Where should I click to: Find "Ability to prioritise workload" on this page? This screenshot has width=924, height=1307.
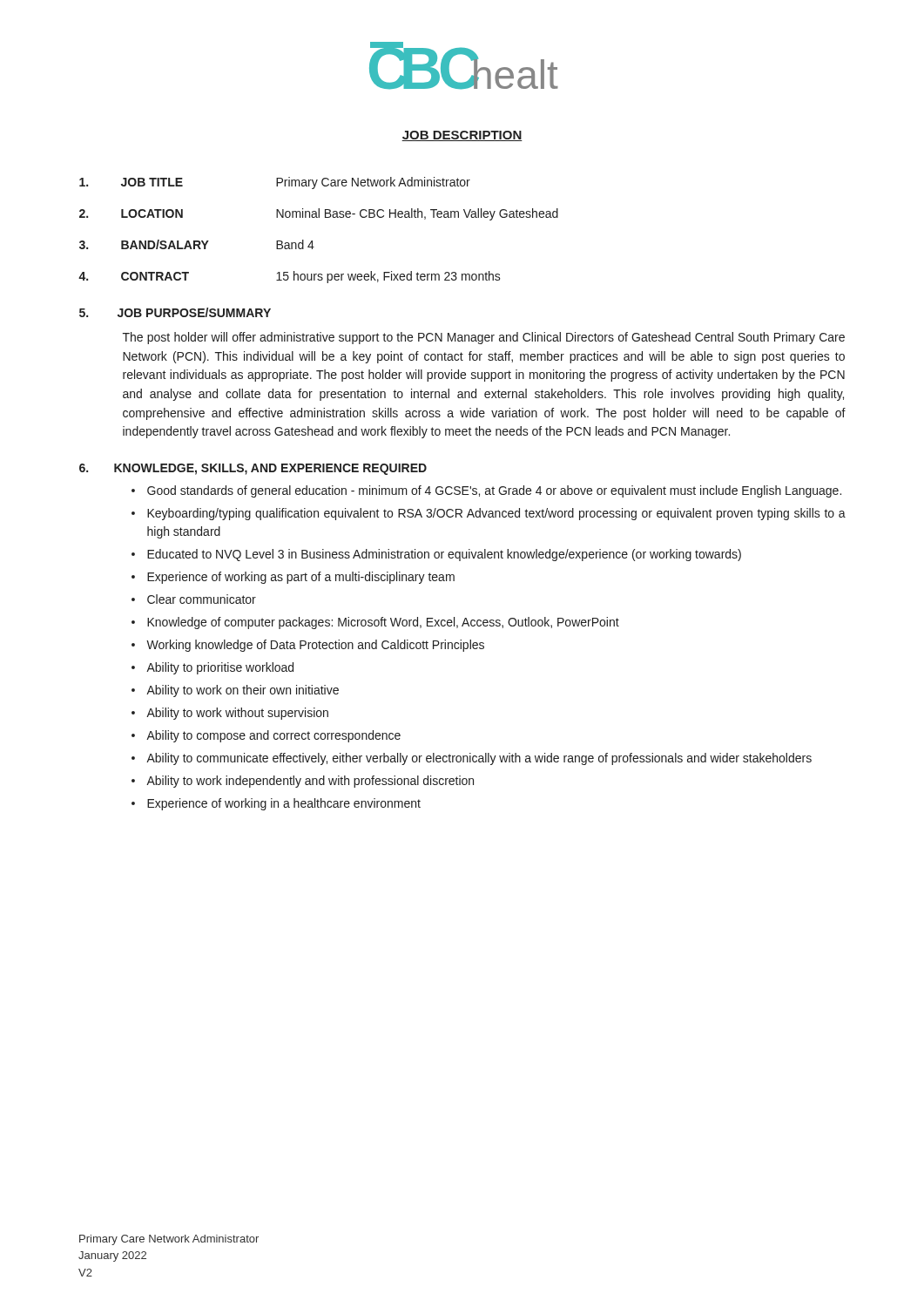[x=221, y=668]
